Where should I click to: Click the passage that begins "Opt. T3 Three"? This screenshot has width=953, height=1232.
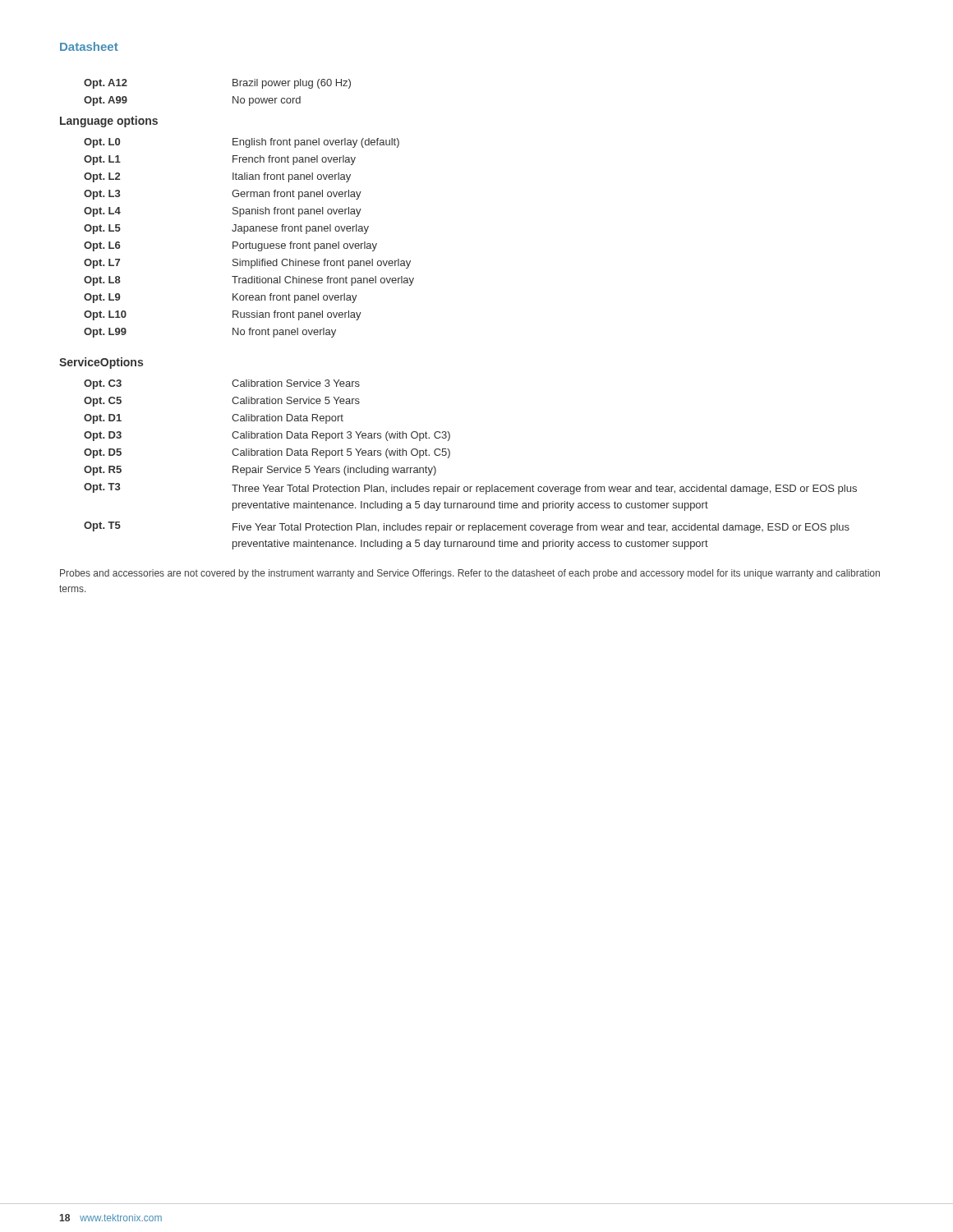coord(476,496)
